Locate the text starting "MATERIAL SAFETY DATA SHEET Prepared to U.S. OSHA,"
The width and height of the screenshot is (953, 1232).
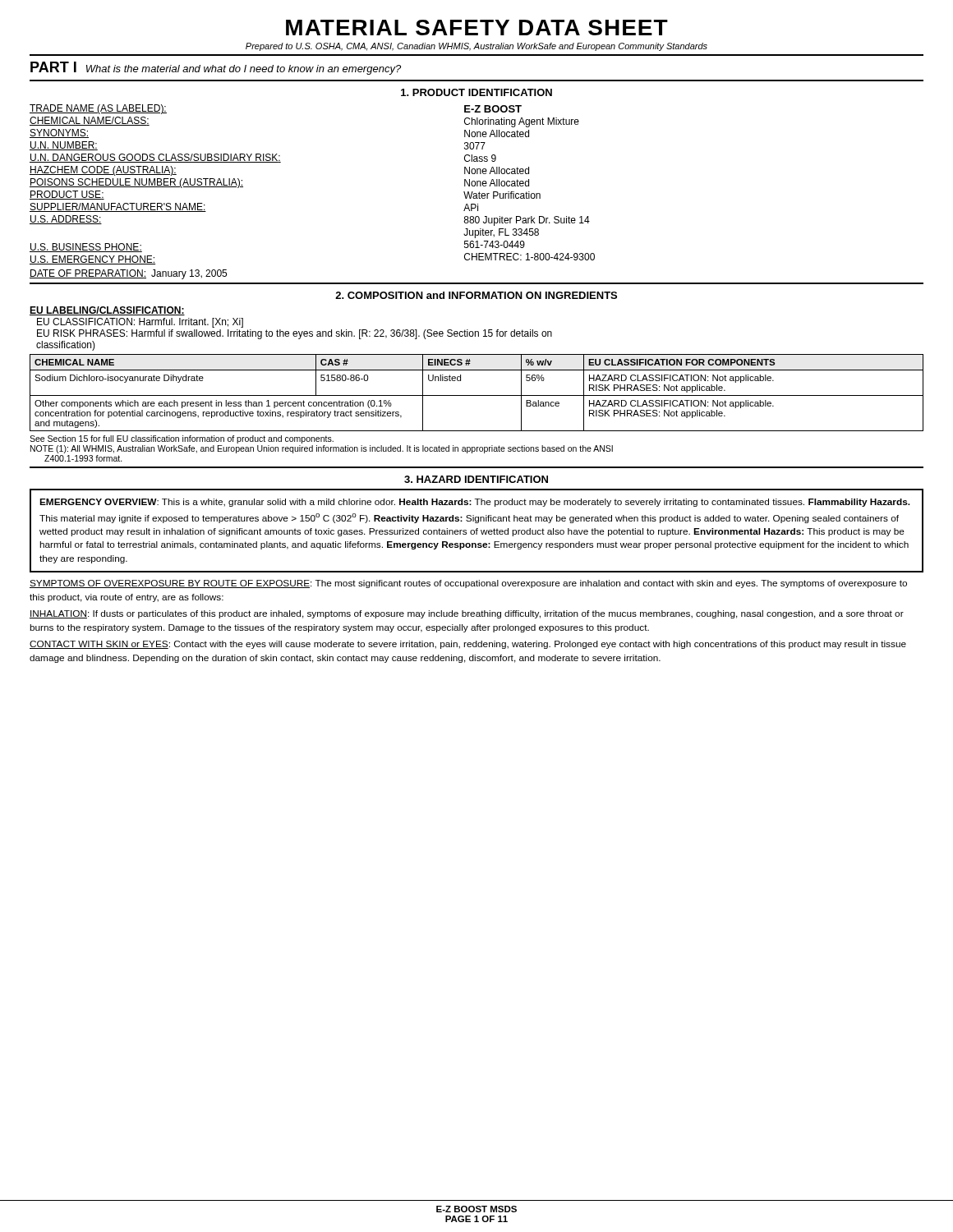476,33
